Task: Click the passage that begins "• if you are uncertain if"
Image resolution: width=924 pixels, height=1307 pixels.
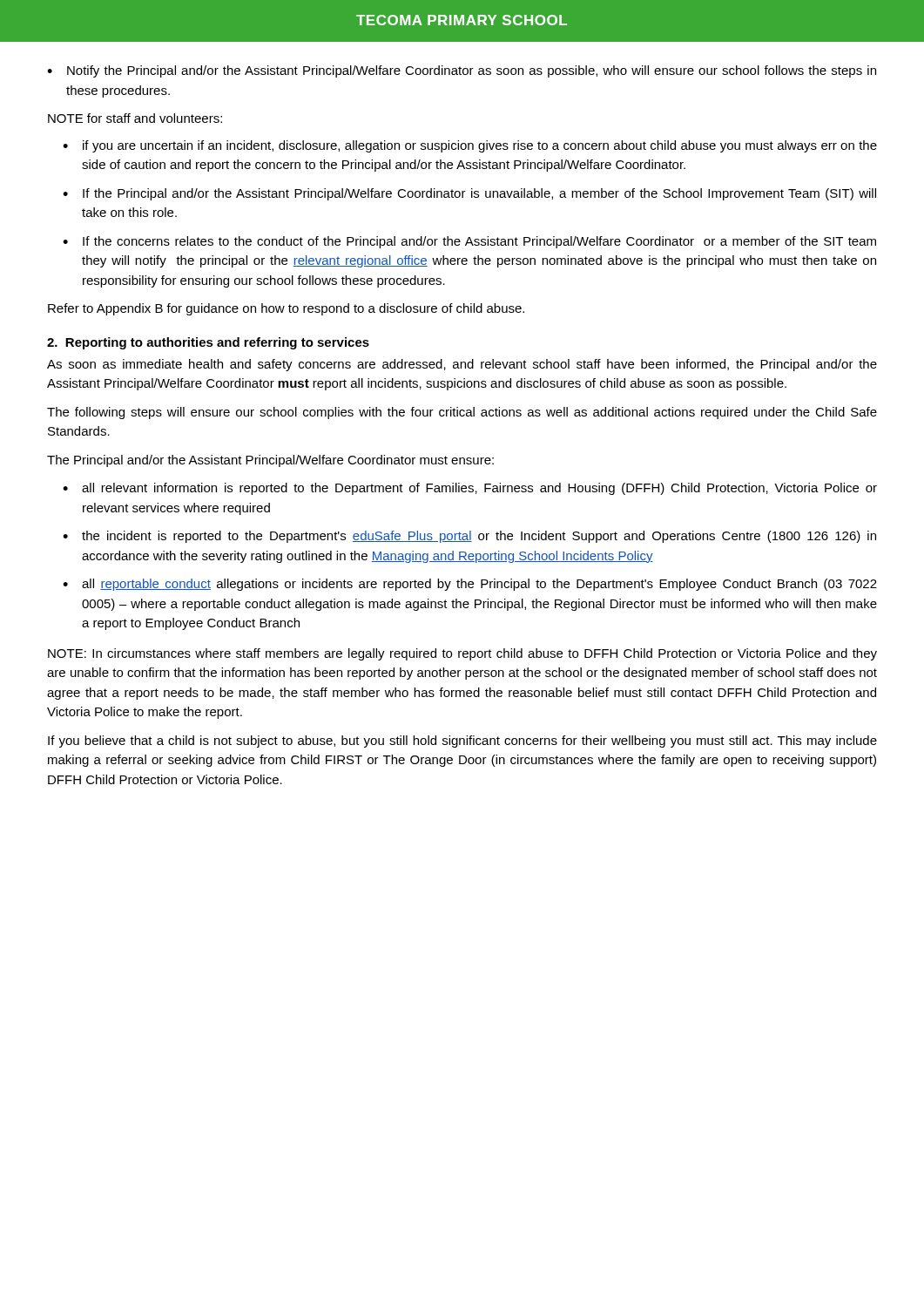Action: point(470,155)
